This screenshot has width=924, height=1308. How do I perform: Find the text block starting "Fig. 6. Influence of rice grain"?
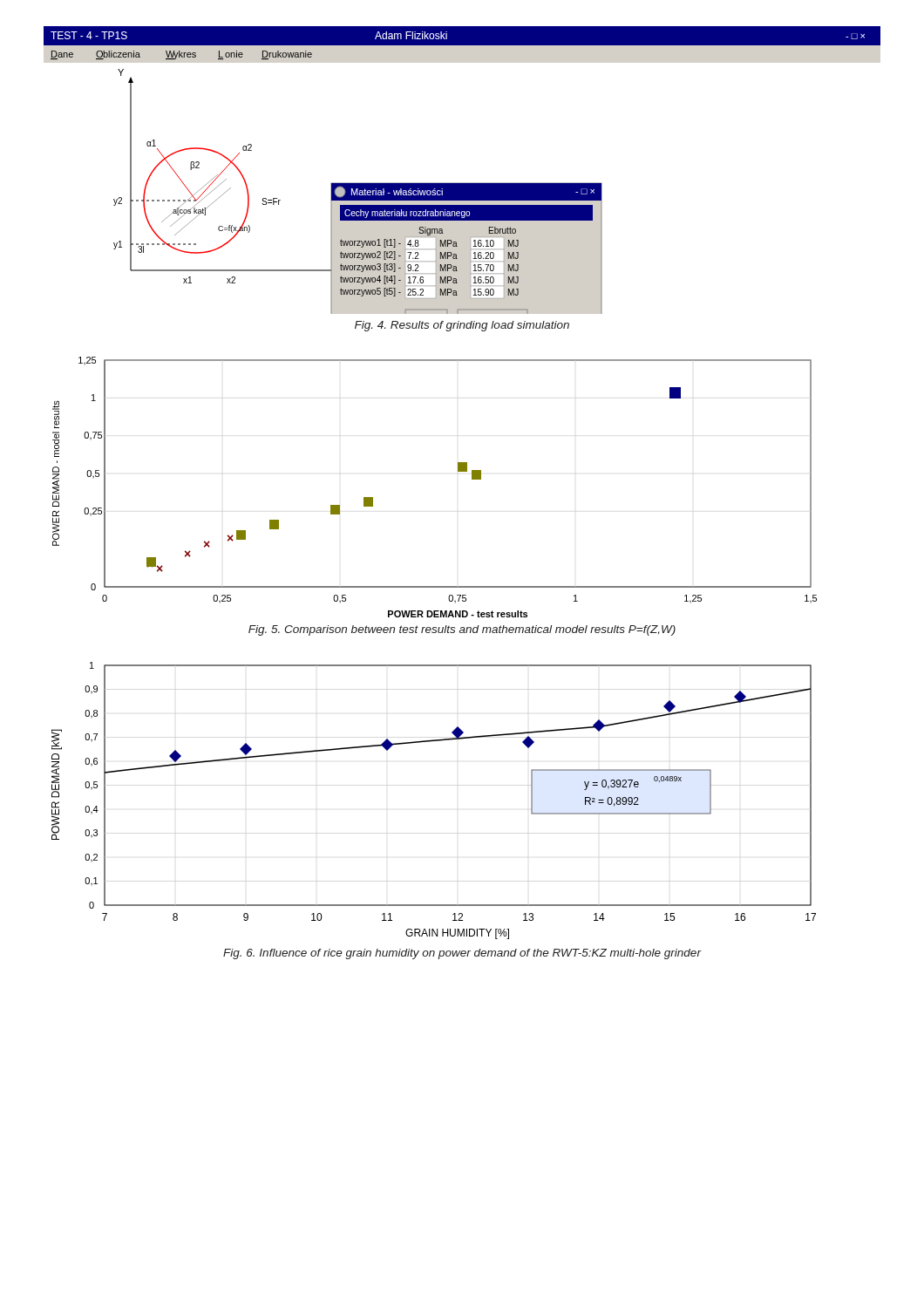coord(462,953)
